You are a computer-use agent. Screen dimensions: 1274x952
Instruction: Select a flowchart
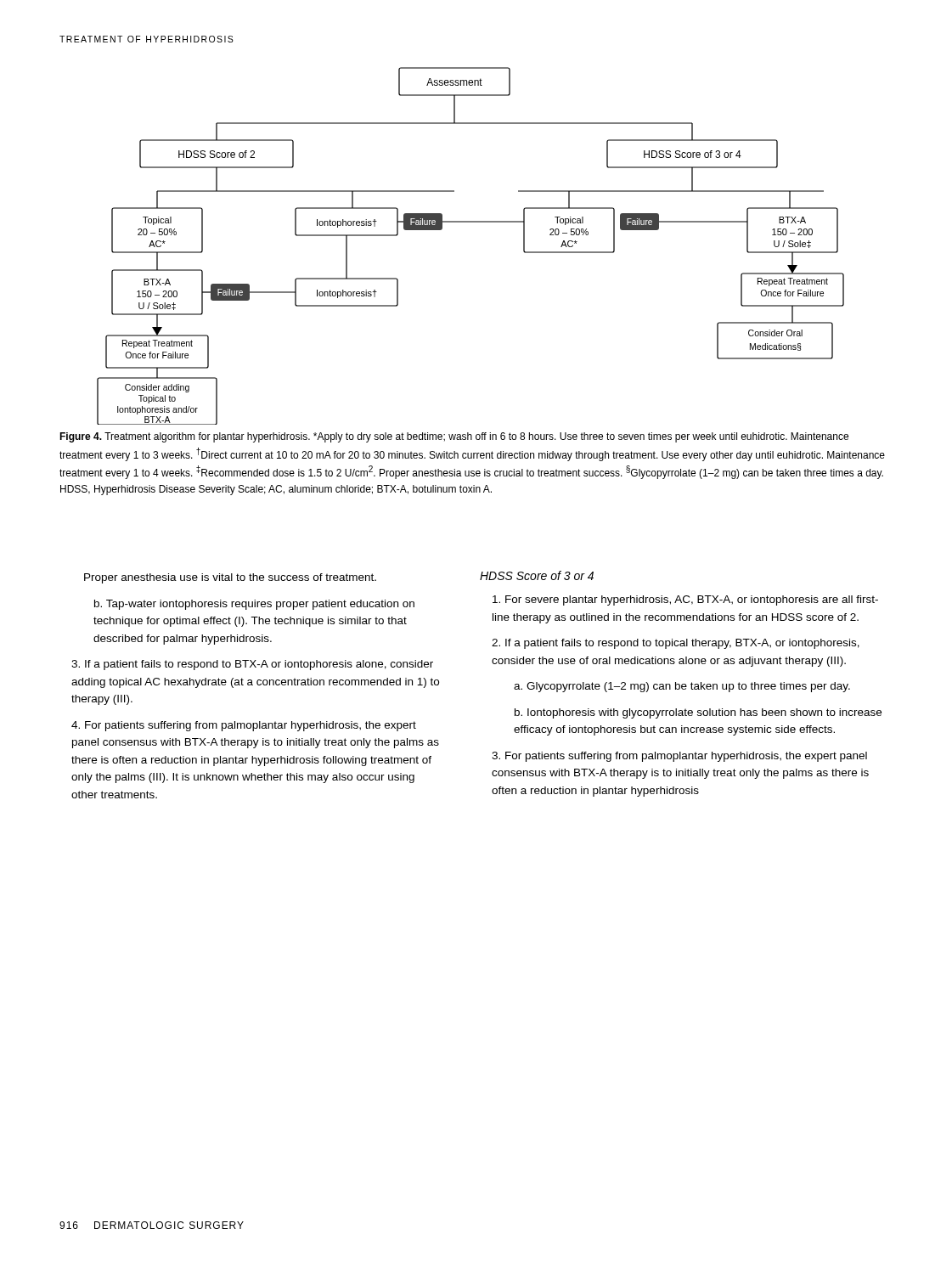coord(476,242)
